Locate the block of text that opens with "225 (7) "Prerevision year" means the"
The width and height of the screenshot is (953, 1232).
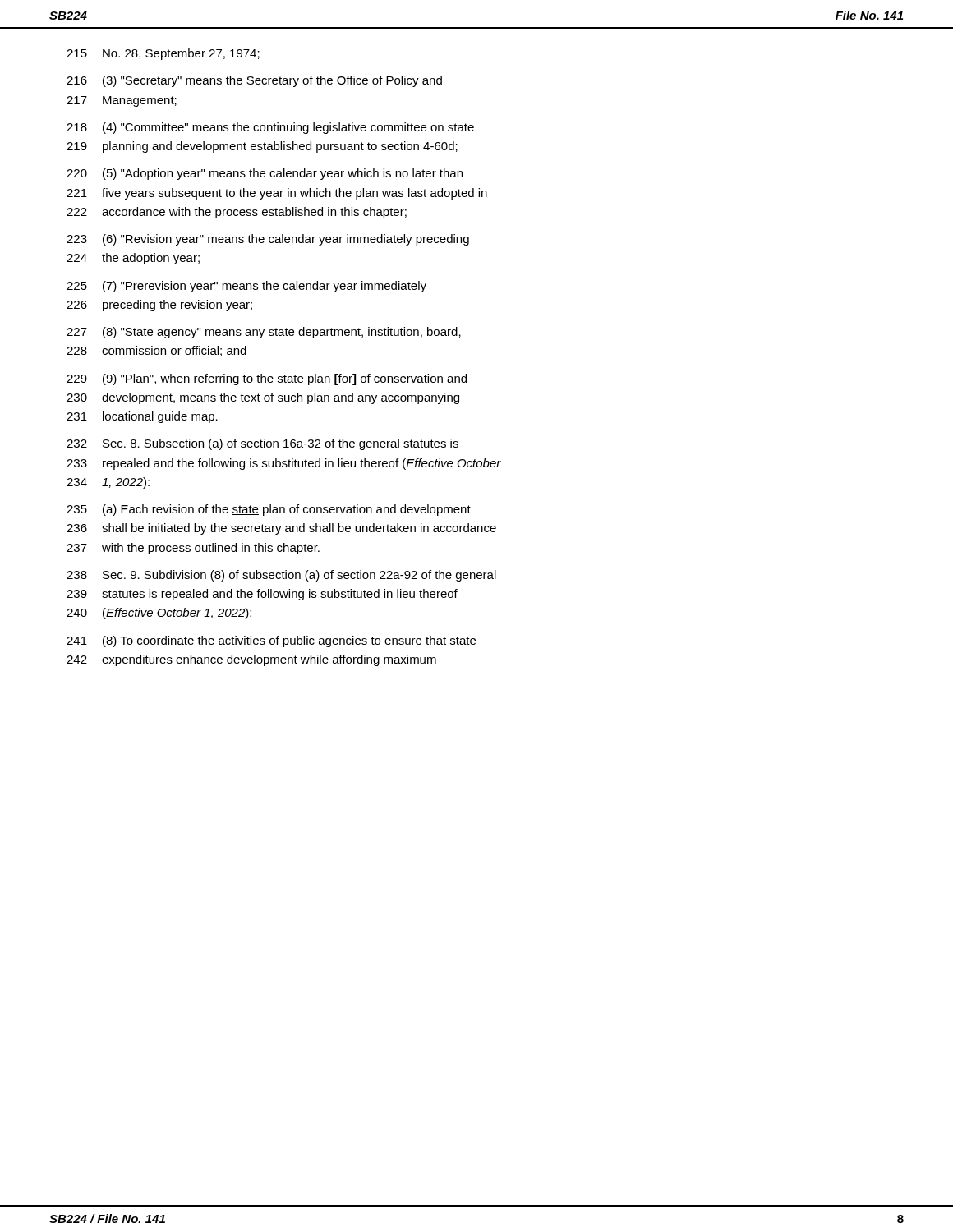(x=246, y=287)
